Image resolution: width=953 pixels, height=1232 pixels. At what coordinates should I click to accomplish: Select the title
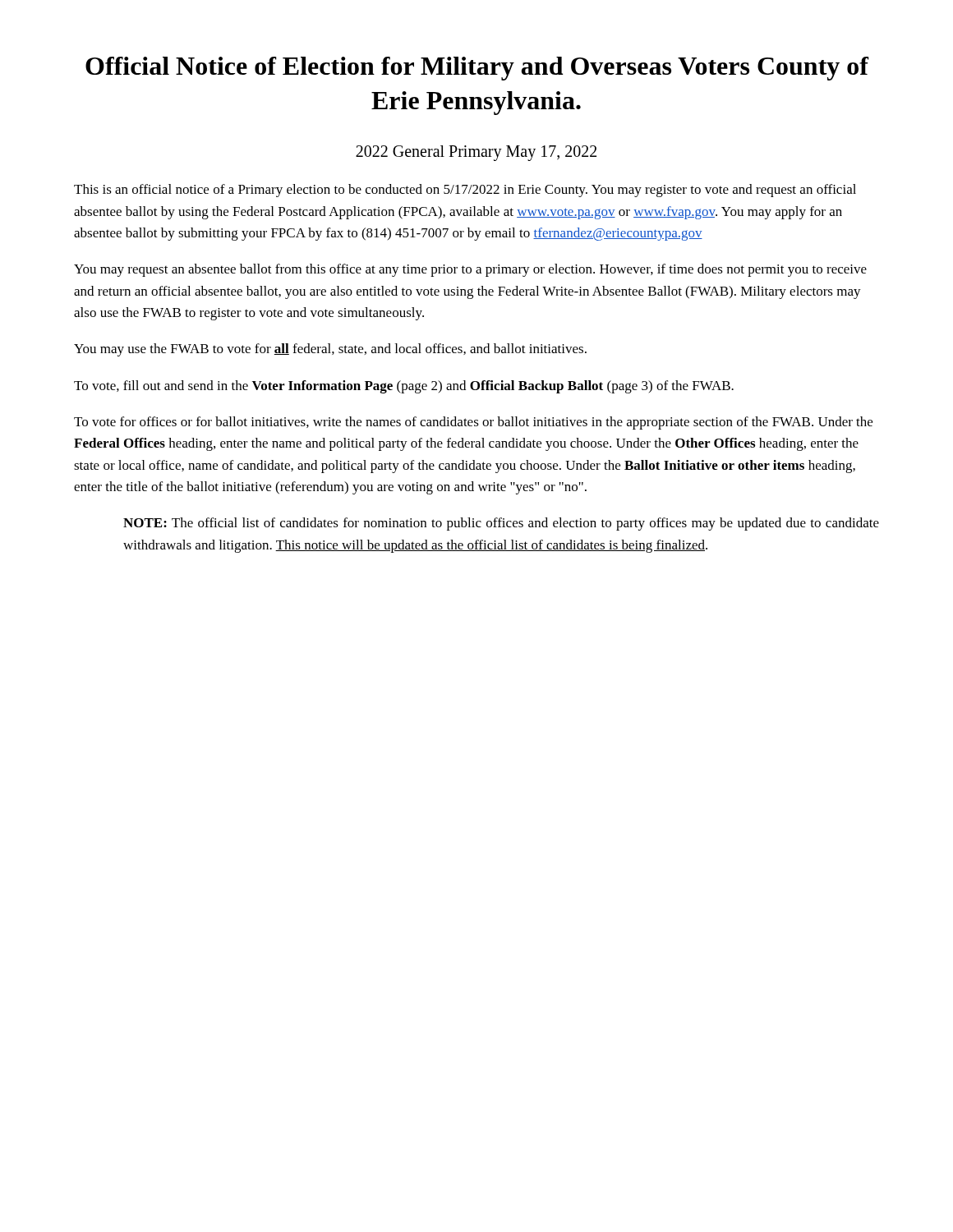coord(476,83)
